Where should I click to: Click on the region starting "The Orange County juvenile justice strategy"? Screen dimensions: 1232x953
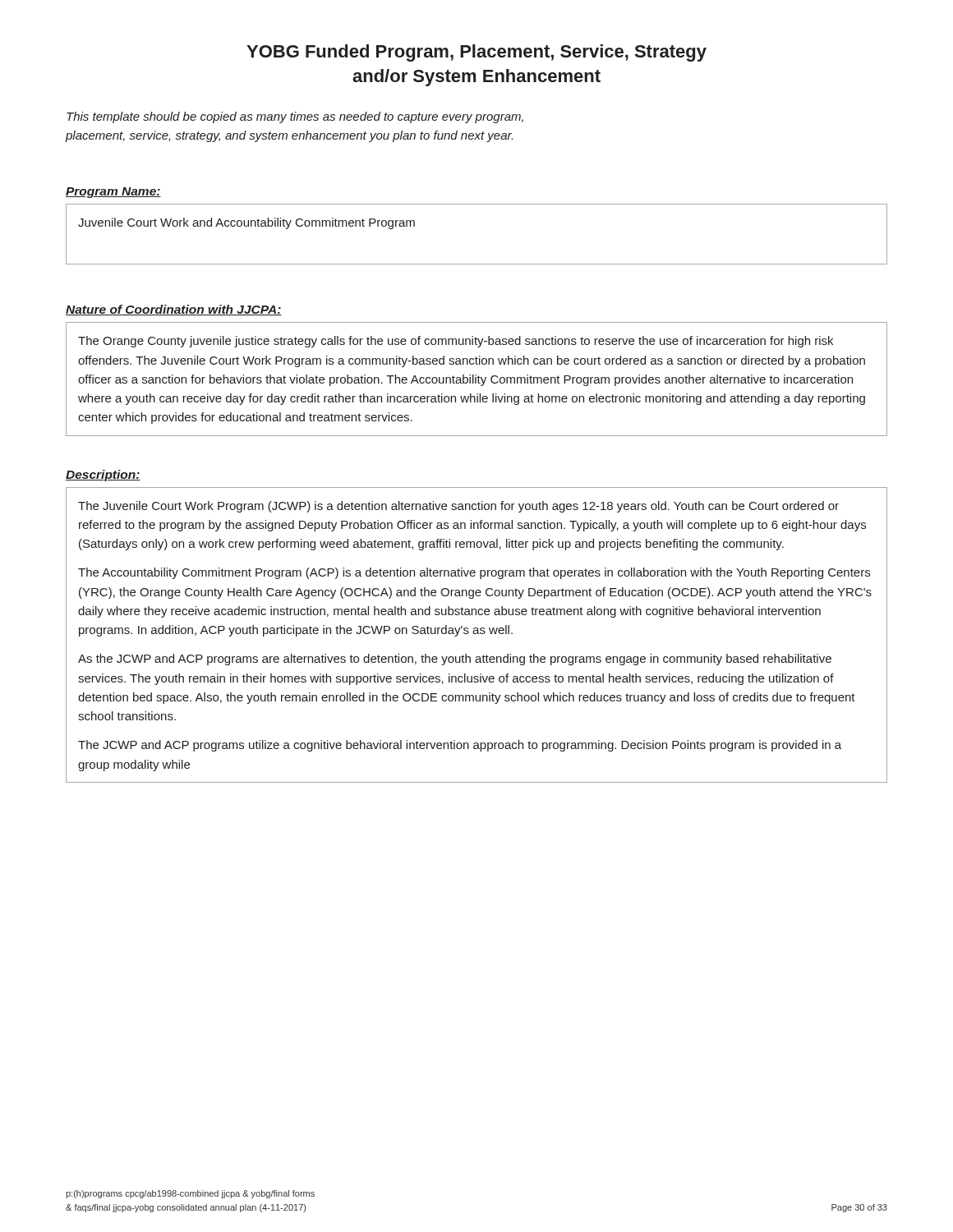click(476, 379)
